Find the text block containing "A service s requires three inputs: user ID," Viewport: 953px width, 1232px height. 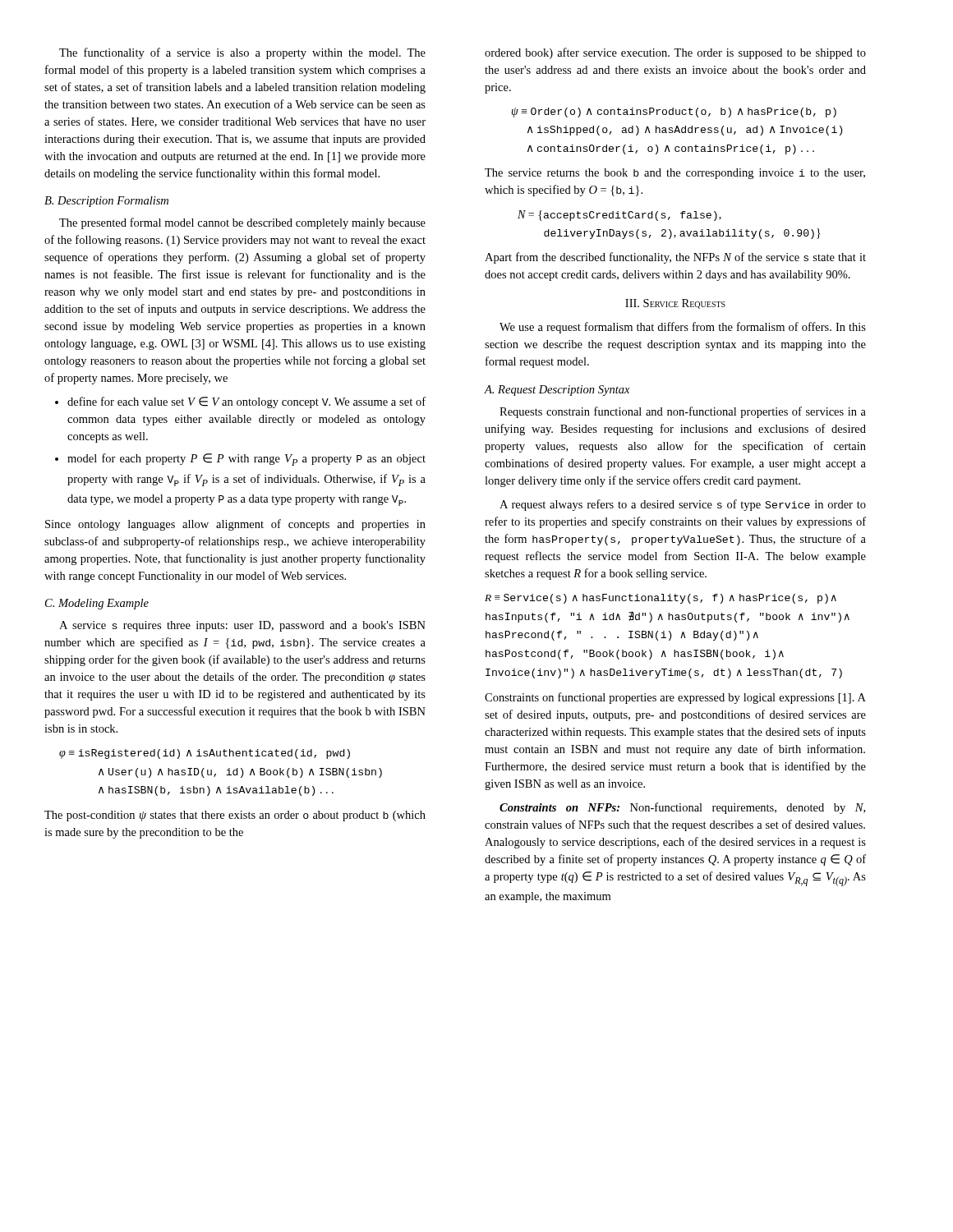click(x=235, y=677)
